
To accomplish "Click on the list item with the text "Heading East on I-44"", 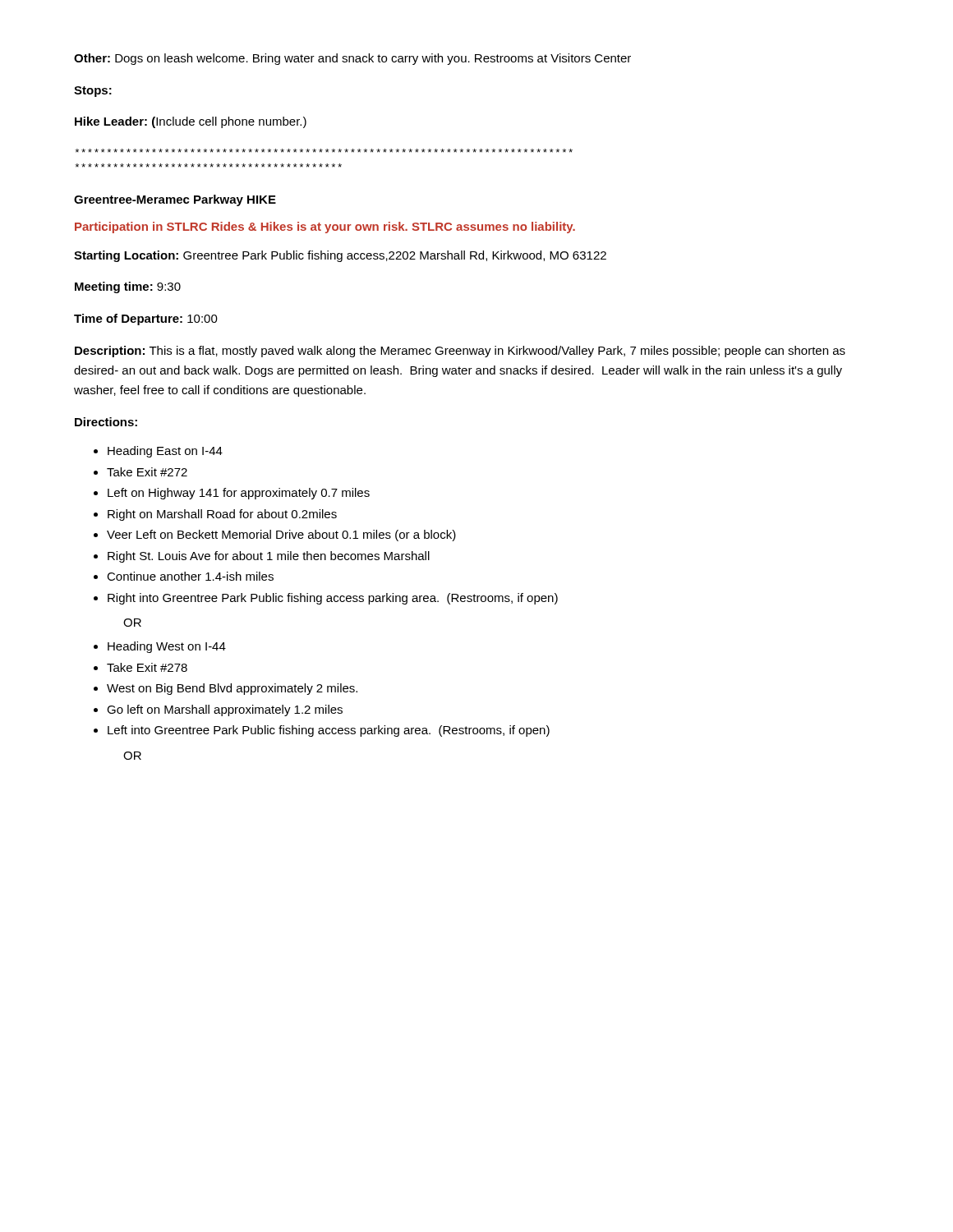I will coord(165,451).
